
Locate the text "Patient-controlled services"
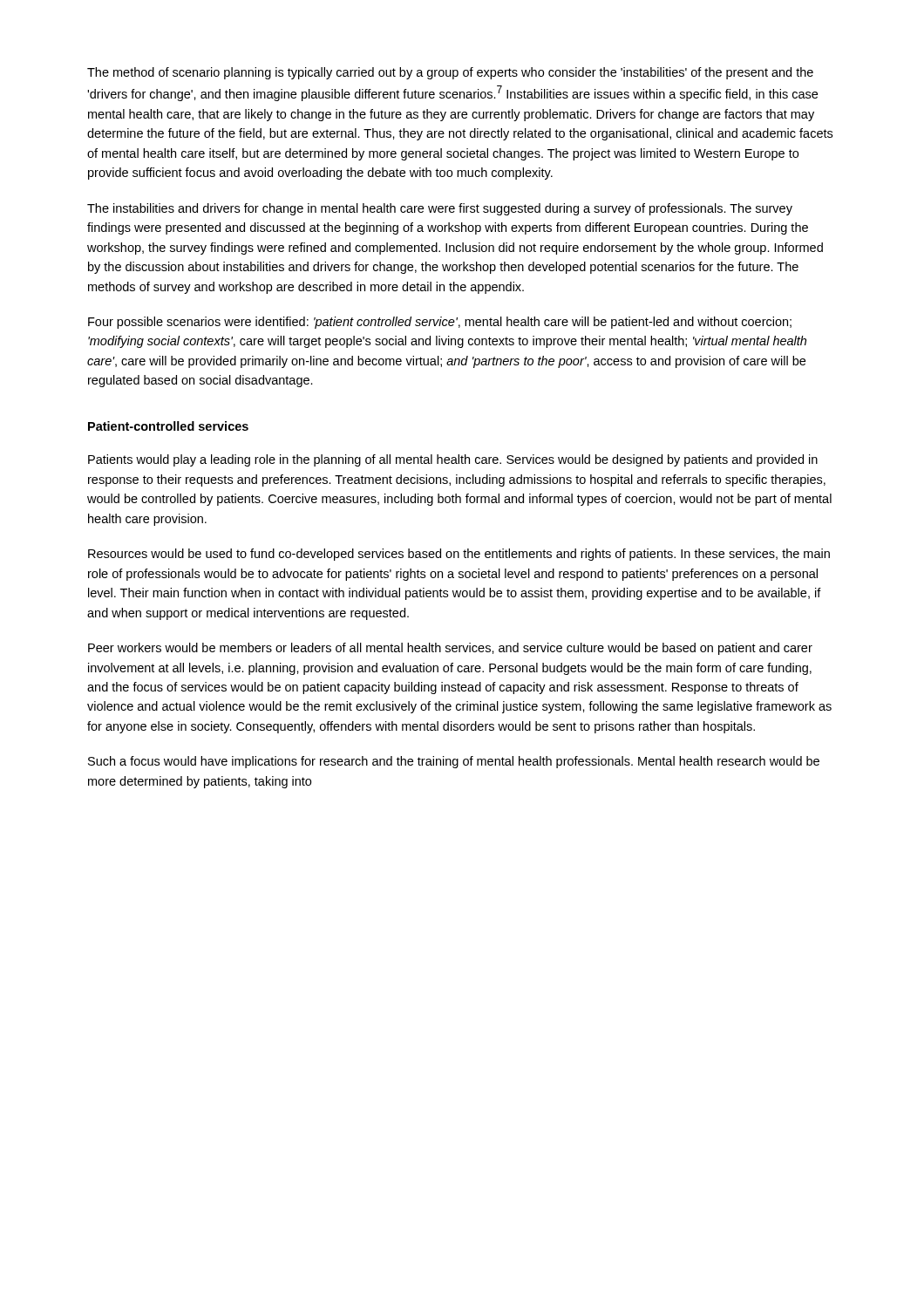coord(168,426)
